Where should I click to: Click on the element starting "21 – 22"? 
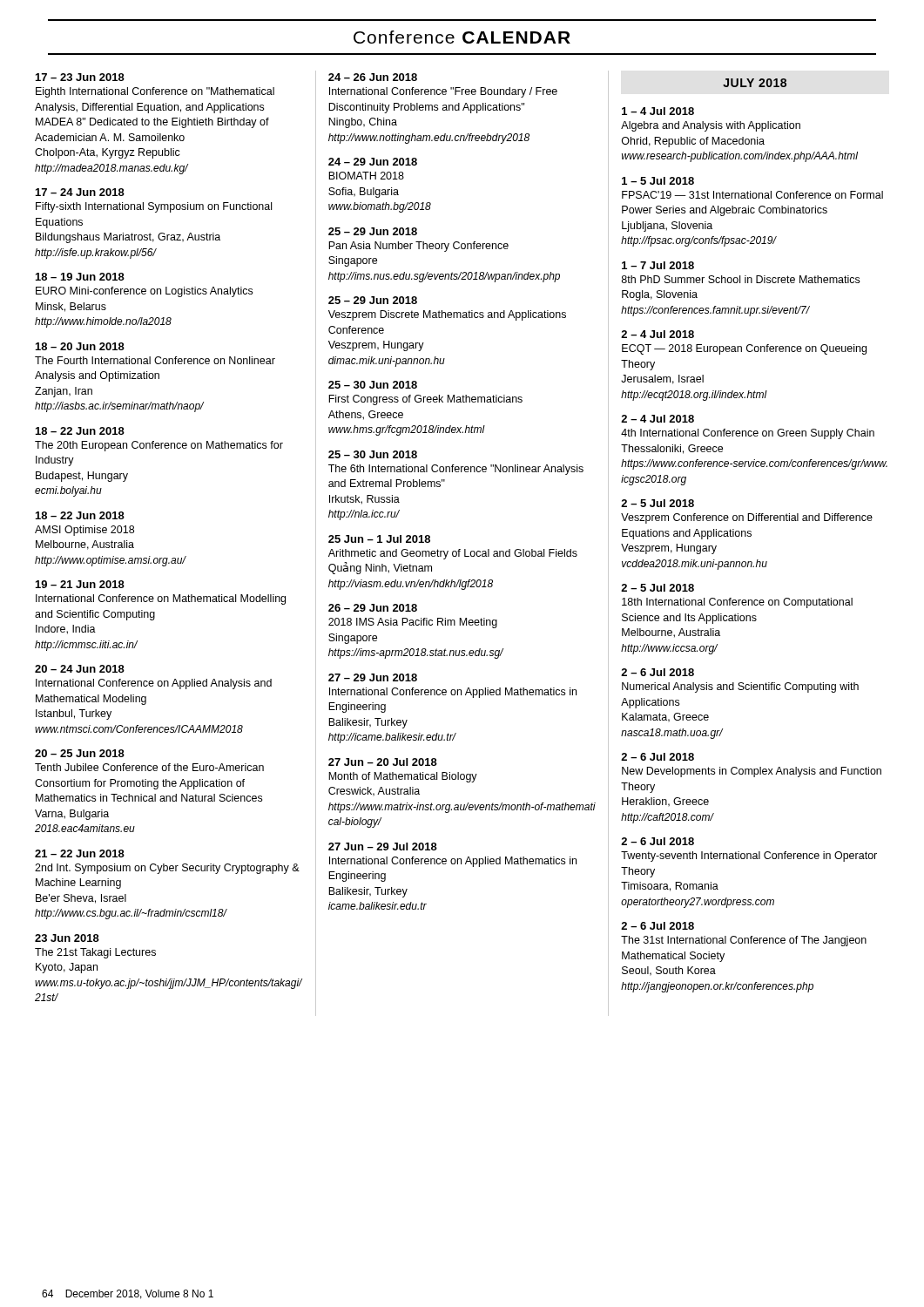pos(80,853)
